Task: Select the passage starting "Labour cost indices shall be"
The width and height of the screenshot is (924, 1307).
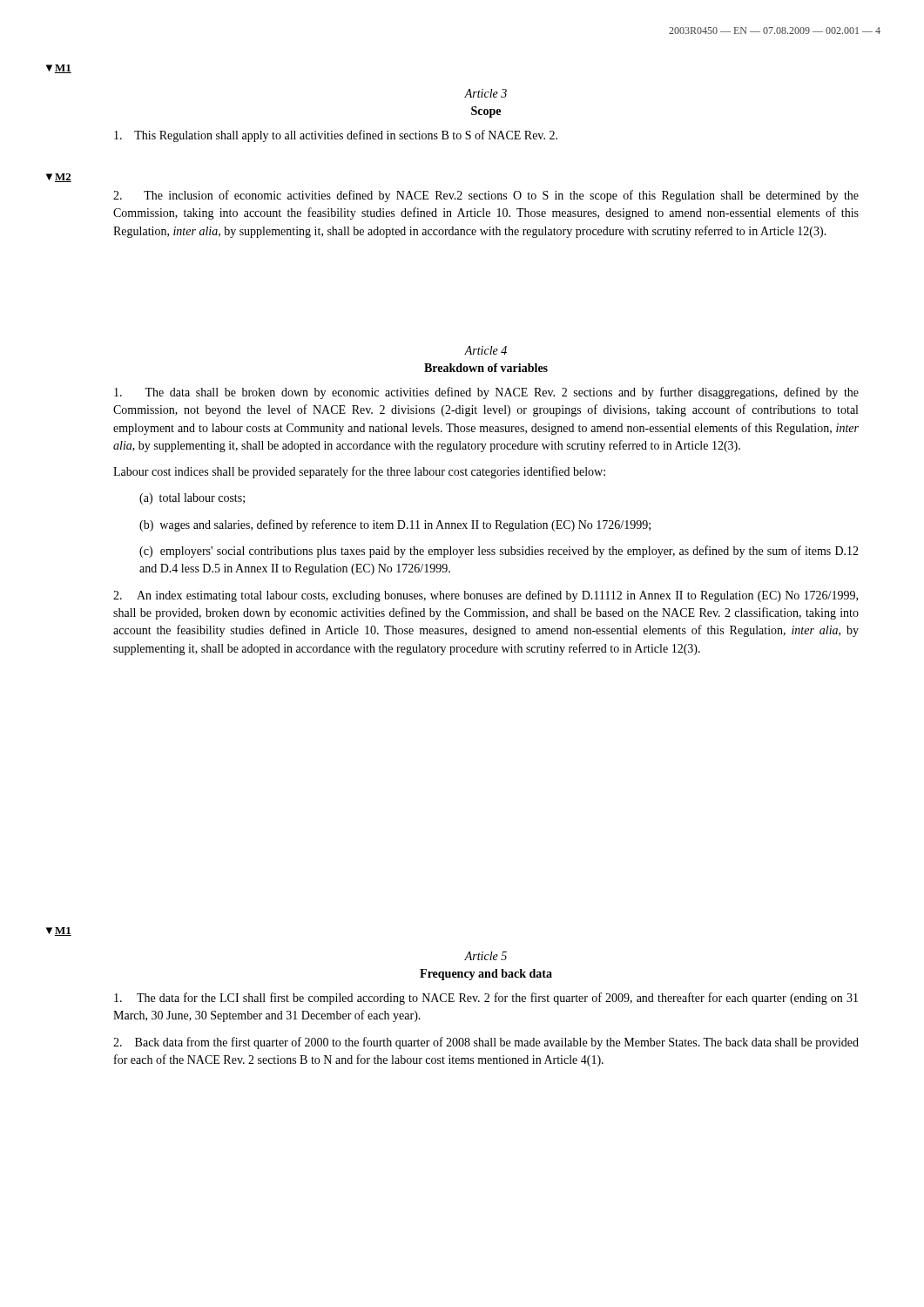Action: pyautogui.click(x=360, y=472)
